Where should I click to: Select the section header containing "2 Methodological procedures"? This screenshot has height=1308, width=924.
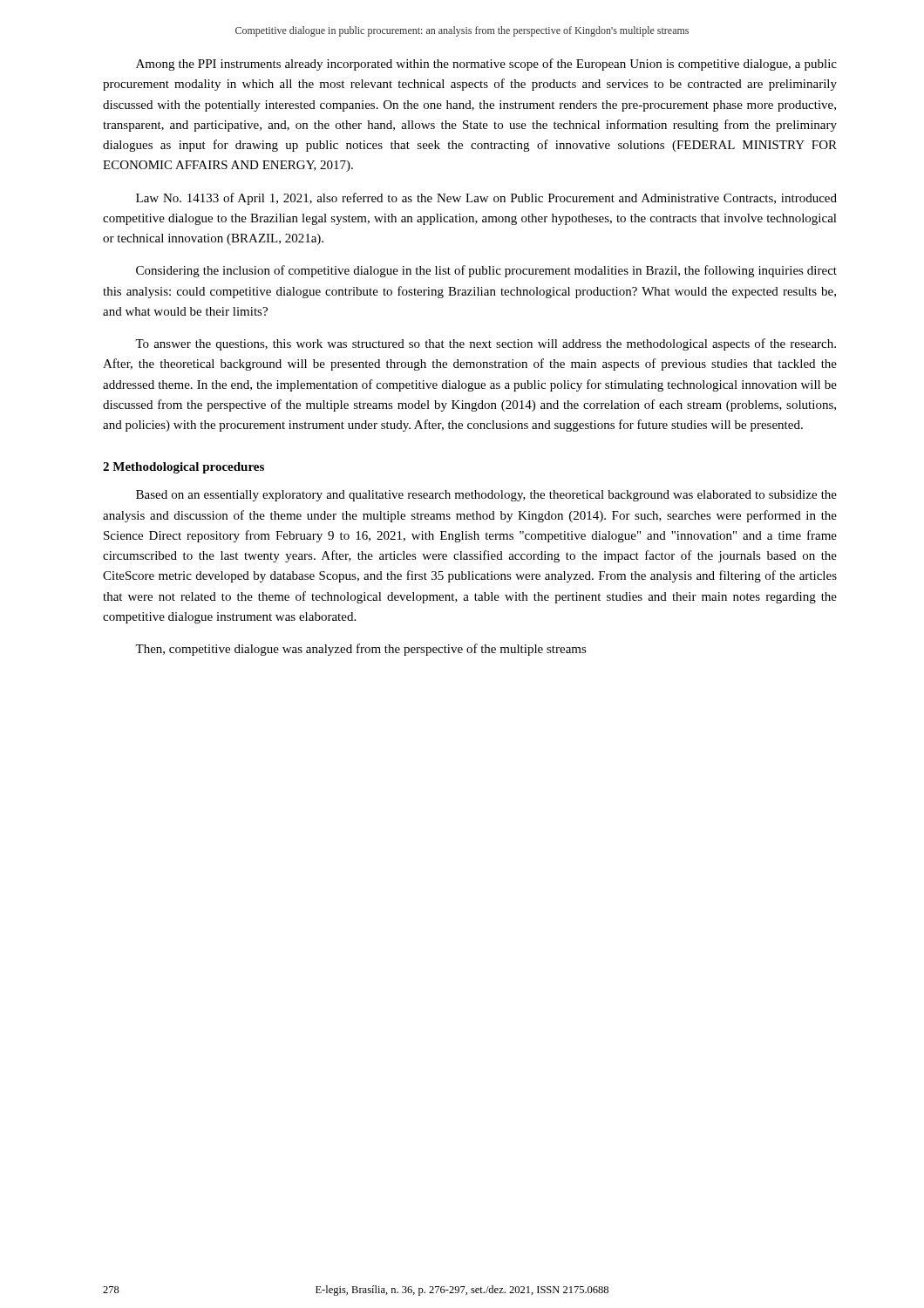pyautogui.click(x=184, y=467)
